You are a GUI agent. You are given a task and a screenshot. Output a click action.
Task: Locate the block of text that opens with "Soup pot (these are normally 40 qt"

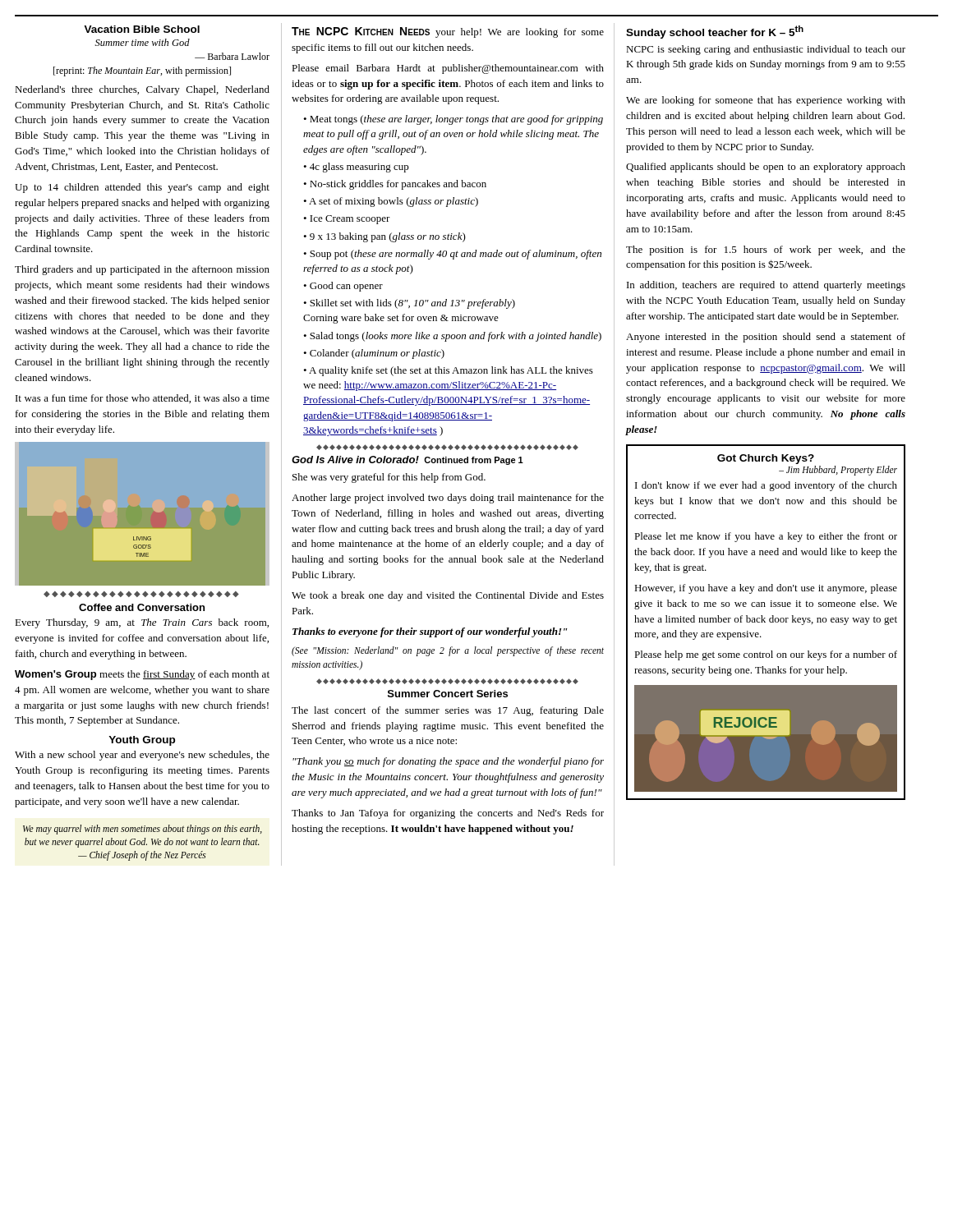(452, 261)
